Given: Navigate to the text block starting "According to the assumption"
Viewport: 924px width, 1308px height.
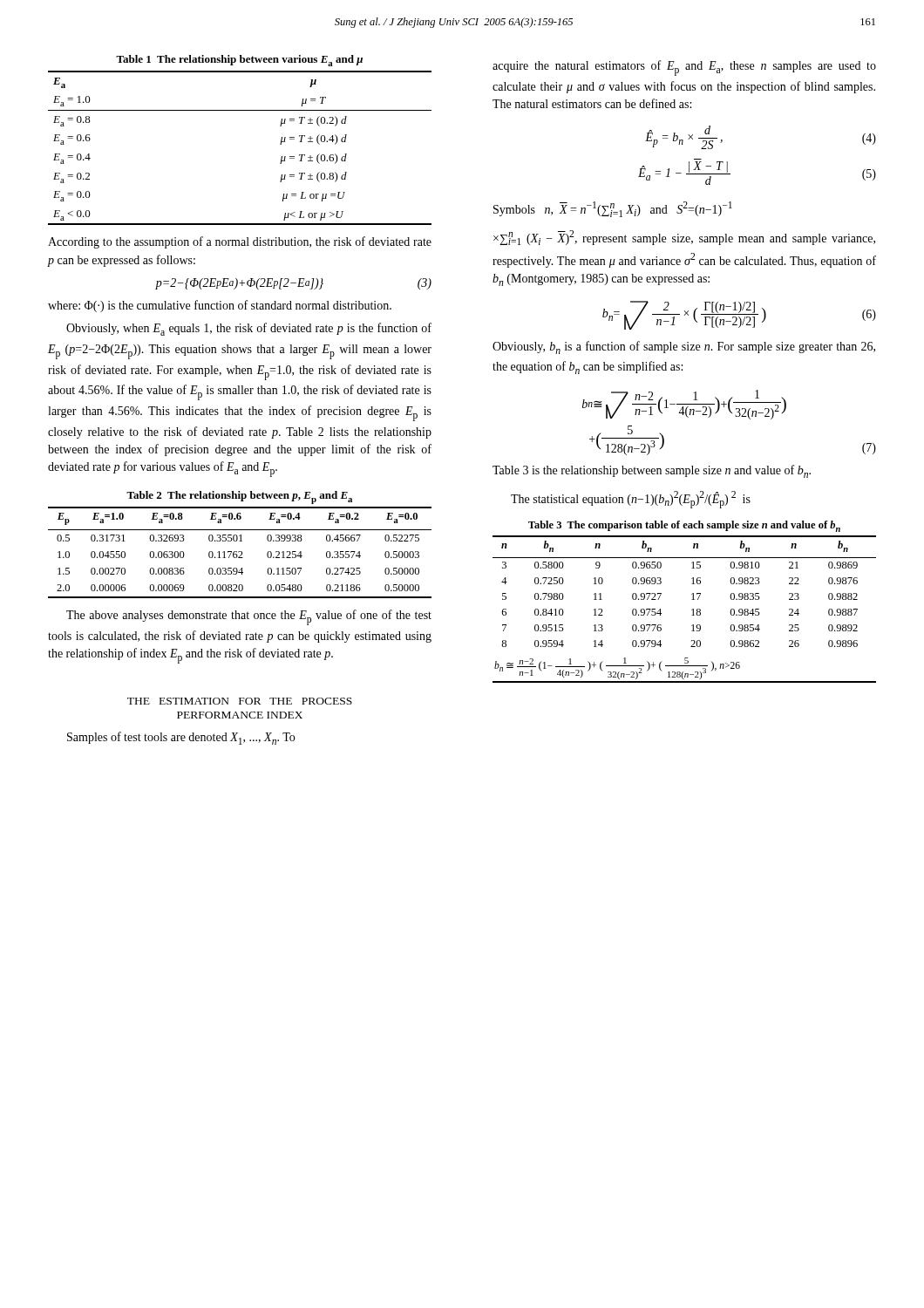Looking at the screenshot, I should [x=240, y=252].
